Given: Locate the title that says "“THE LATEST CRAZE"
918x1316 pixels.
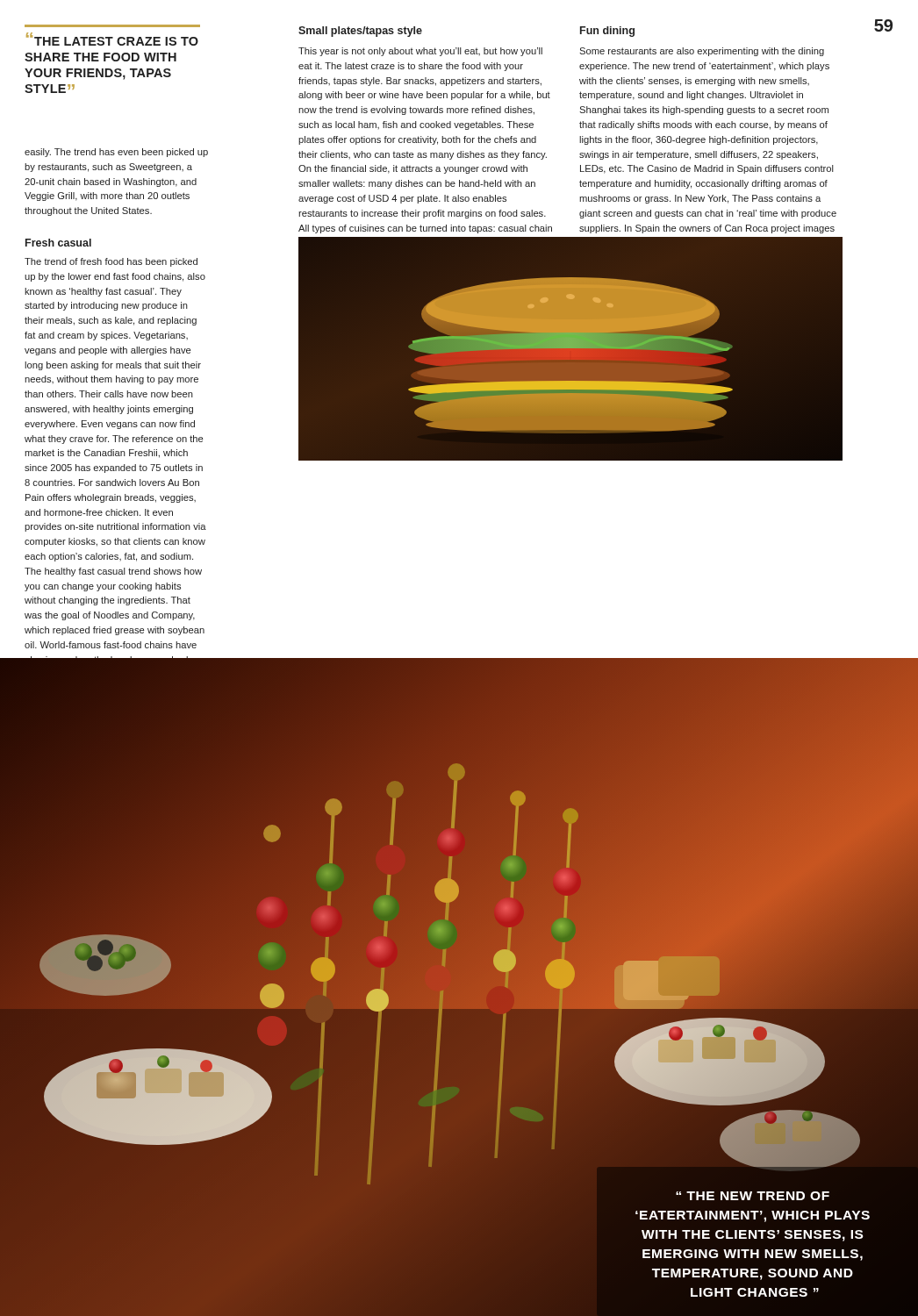Looking at the screenshot, I should click(x=112, y=63).
